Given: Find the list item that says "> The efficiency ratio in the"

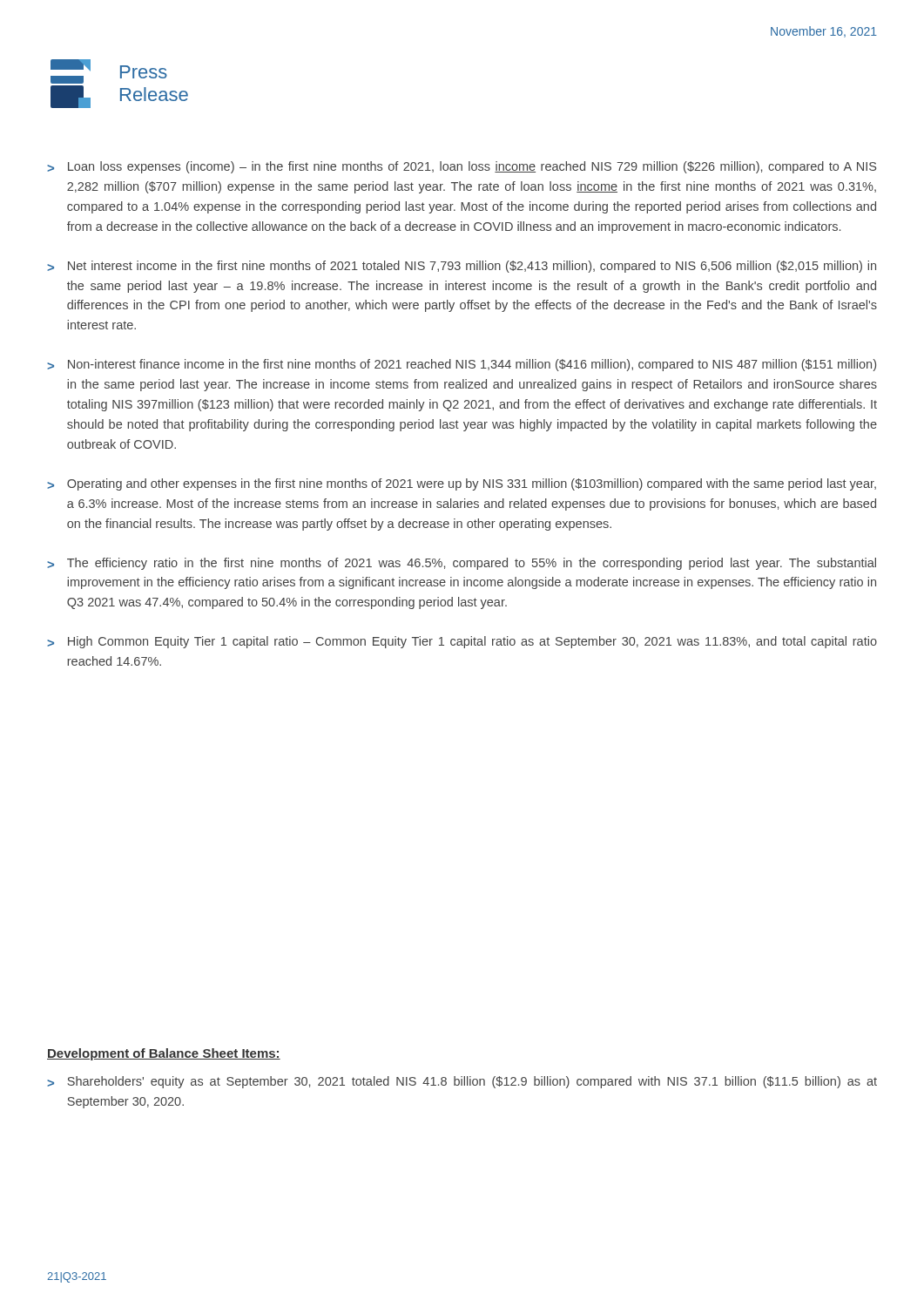Looking at the screenshot, I should pos(462,583).
